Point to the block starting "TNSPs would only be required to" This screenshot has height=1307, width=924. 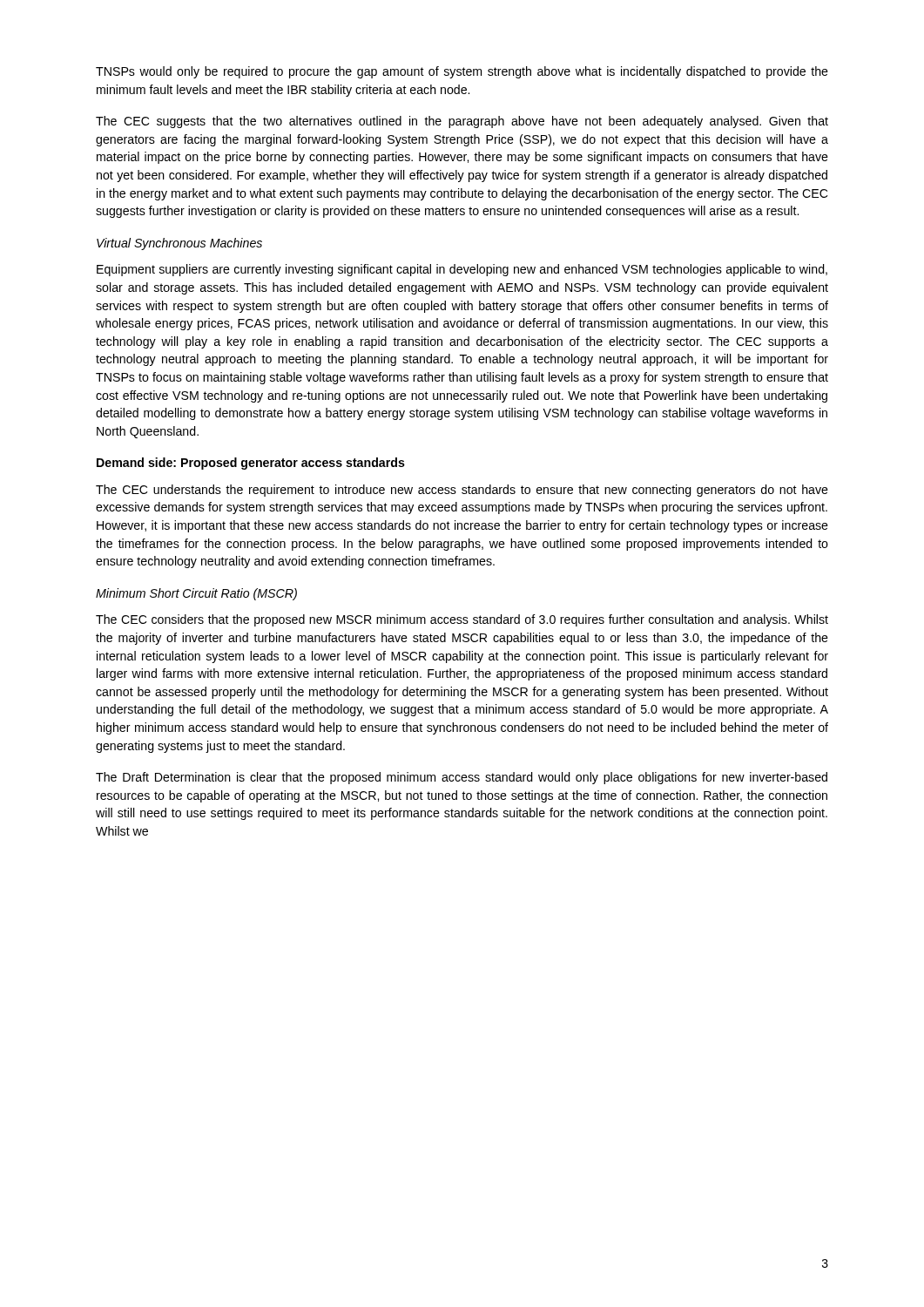(462, 80)
